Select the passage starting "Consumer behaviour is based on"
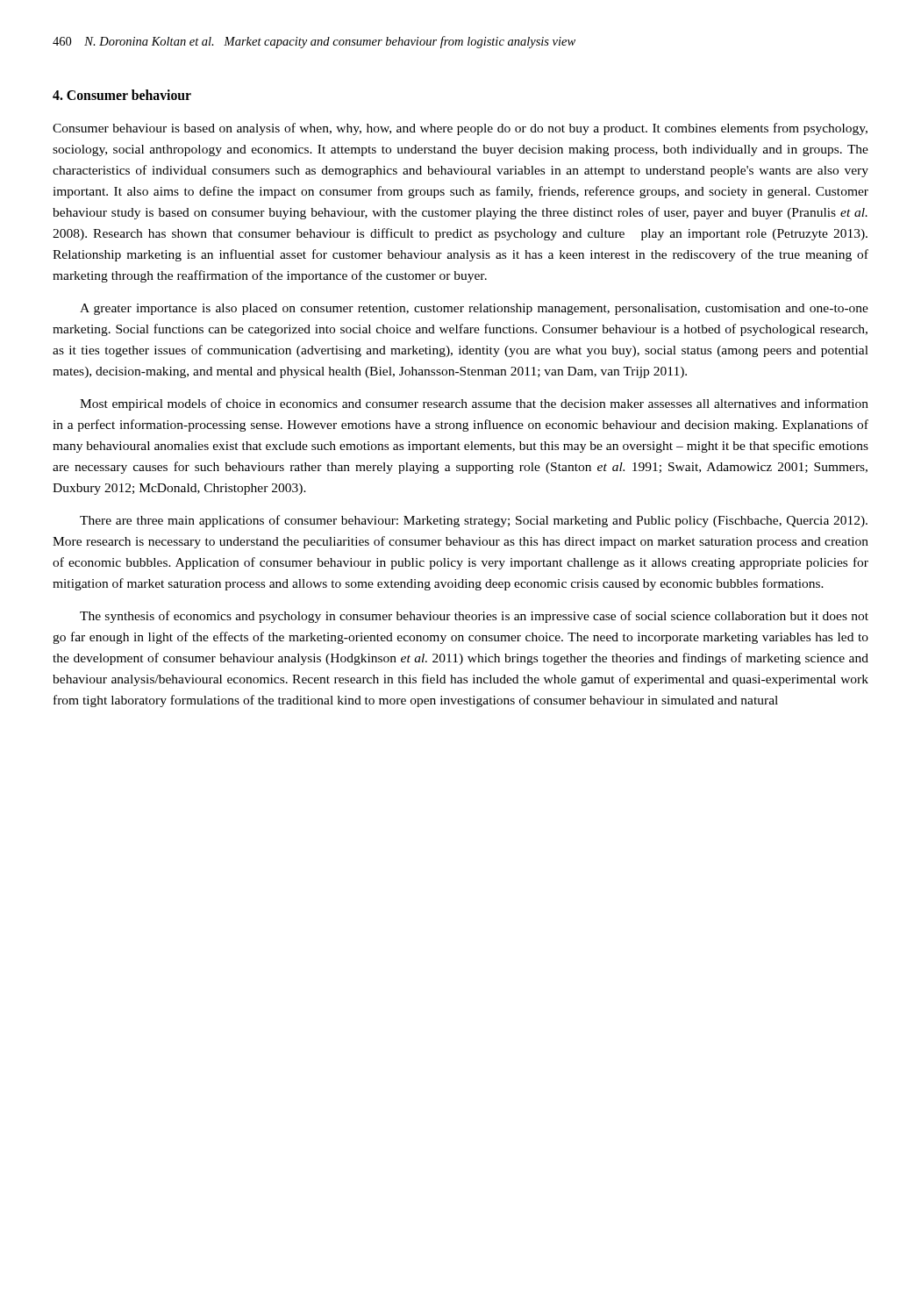This screenshot has height=1316, width=921. coord(460,201)
